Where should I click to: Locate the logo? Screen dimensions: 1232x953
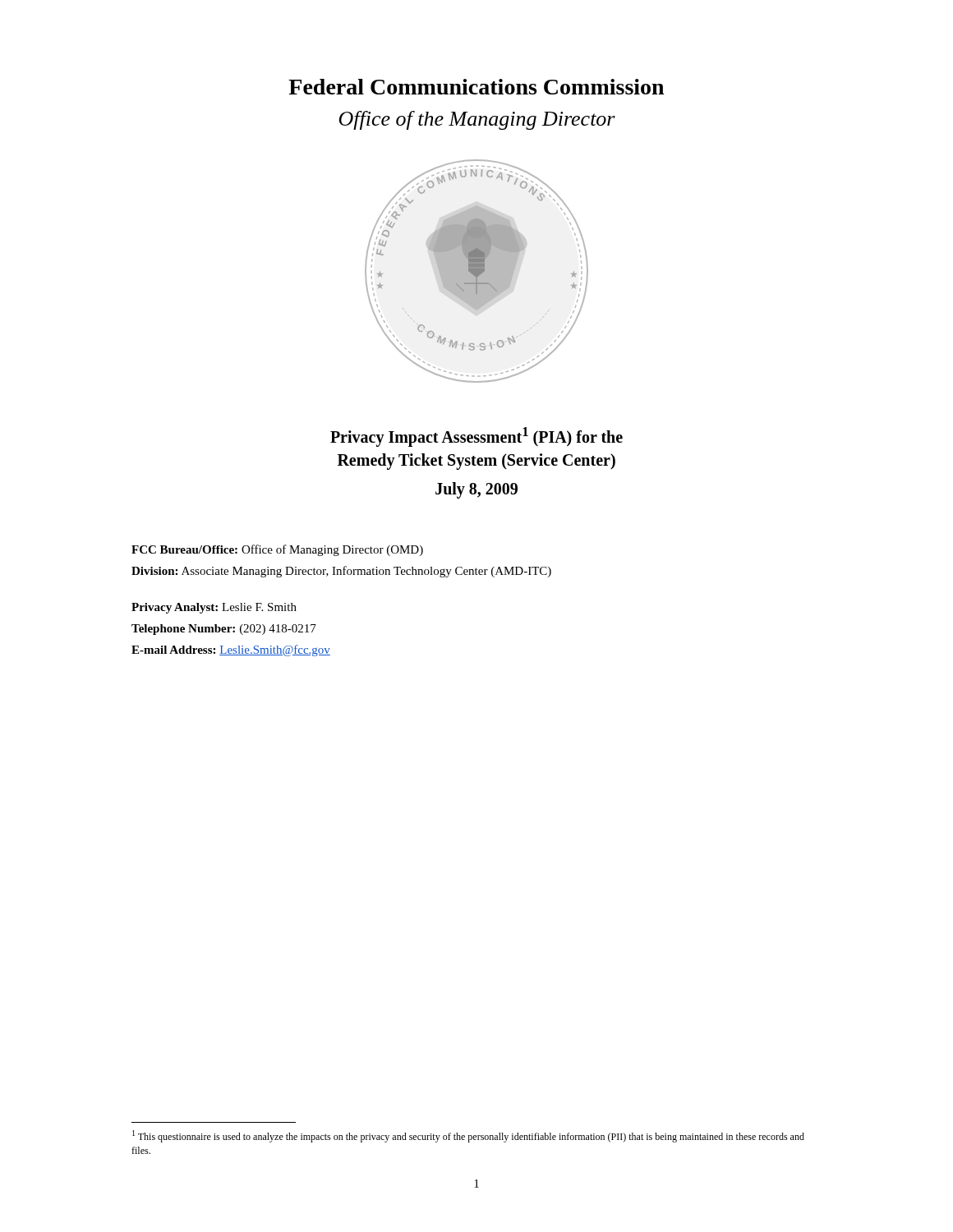click(476, 273)
